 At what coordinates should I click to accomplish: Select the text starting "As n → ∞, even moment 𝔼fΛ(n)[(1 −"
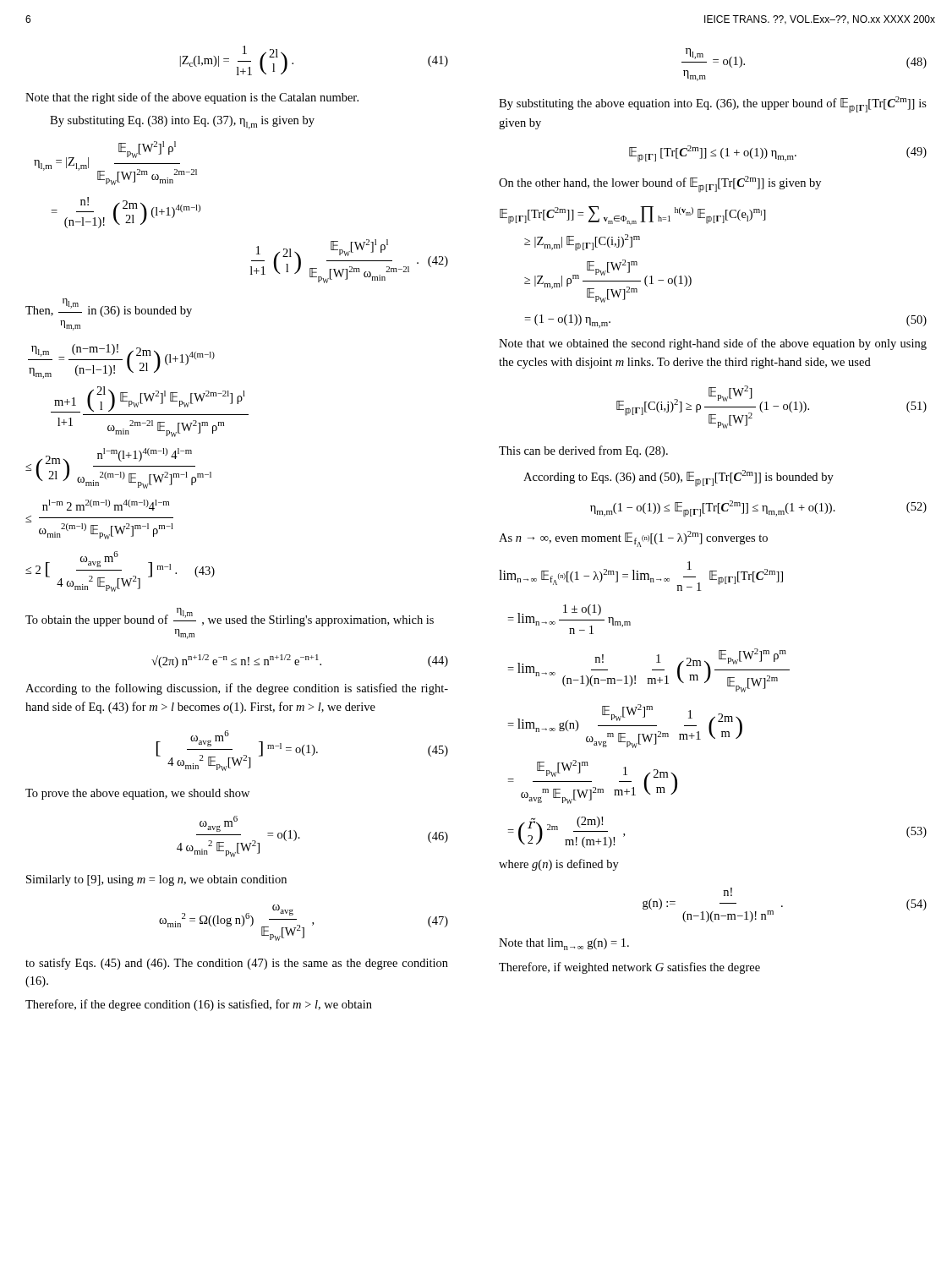(x=633, y=539)
